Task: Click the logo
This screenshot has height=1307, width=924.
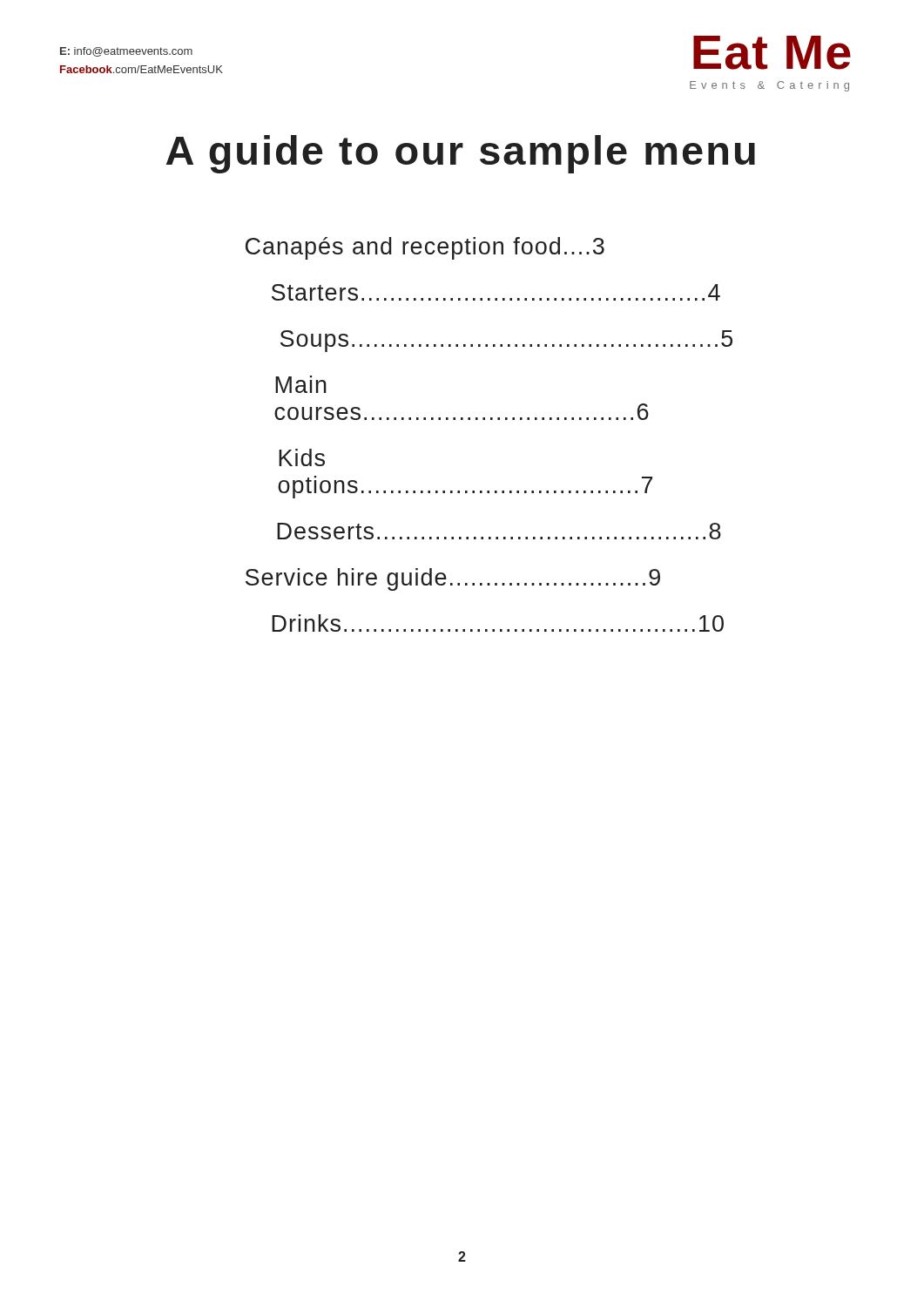Action: (772, 60)
